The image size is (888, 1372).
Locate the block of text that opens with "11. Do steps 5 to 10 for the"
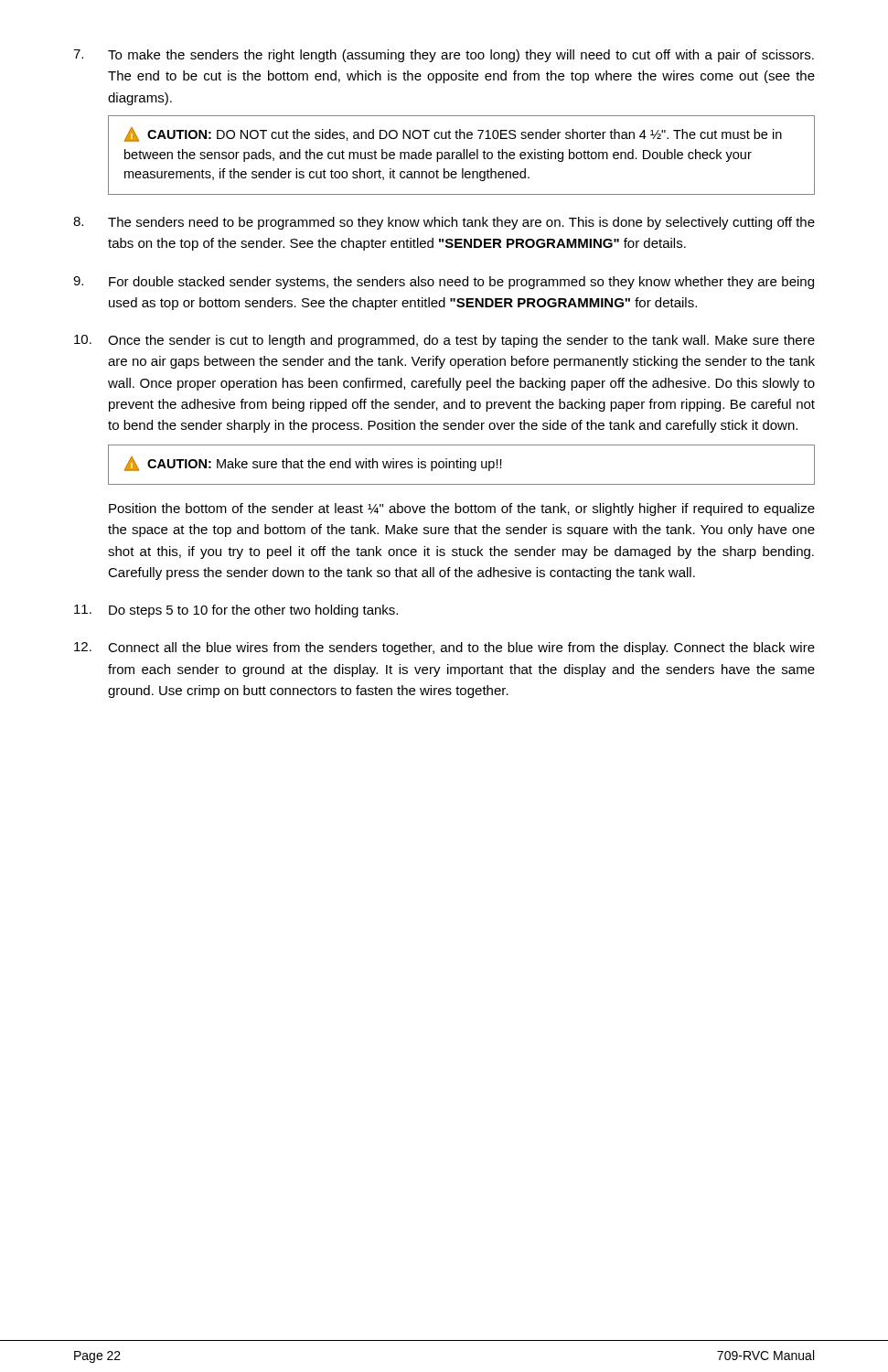pyautogui.click(x=236, y=611)
